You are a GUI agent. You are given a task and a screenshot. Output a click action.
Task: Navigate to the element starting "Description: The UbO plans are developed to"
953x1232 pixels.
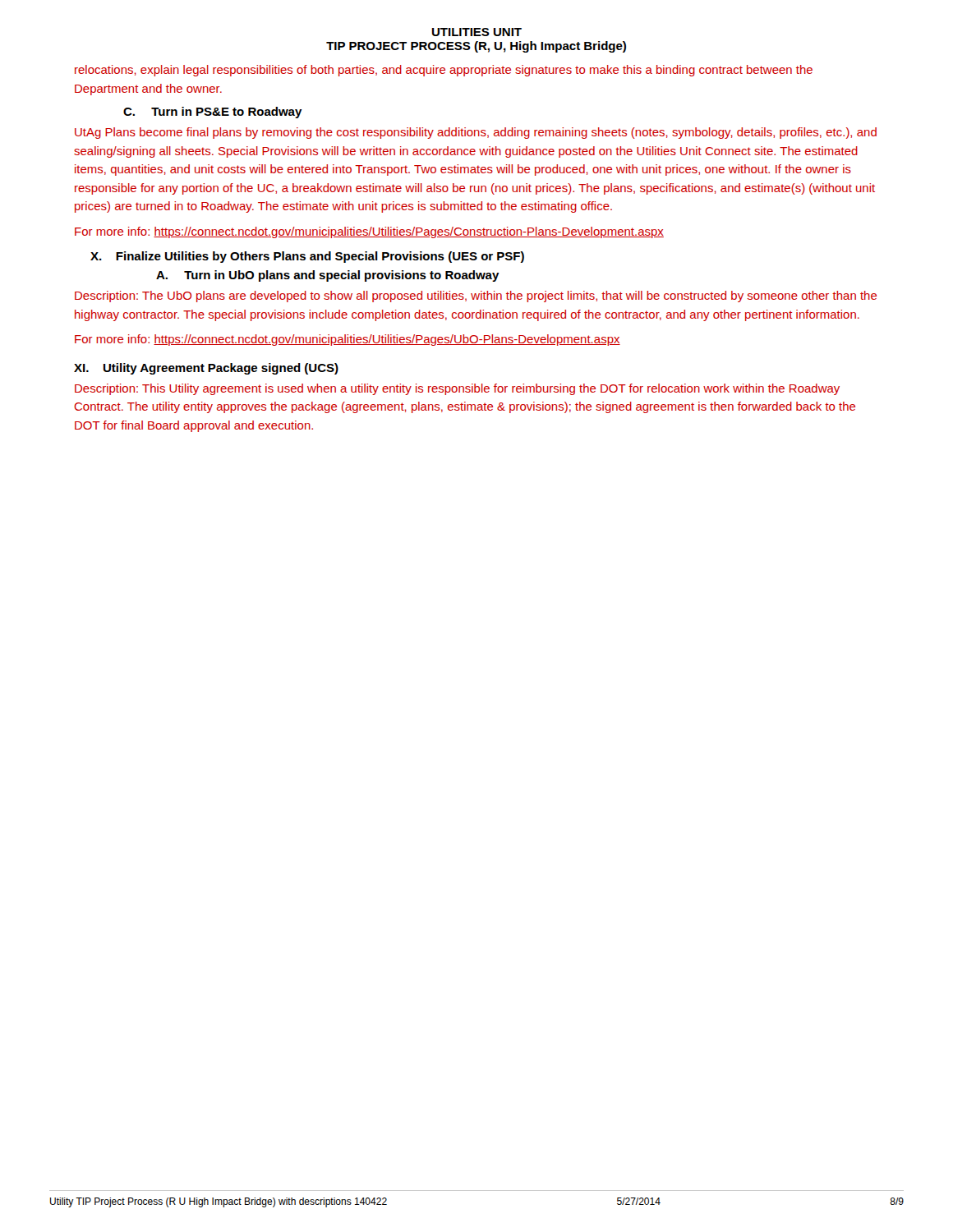click(x=476, y=304)
